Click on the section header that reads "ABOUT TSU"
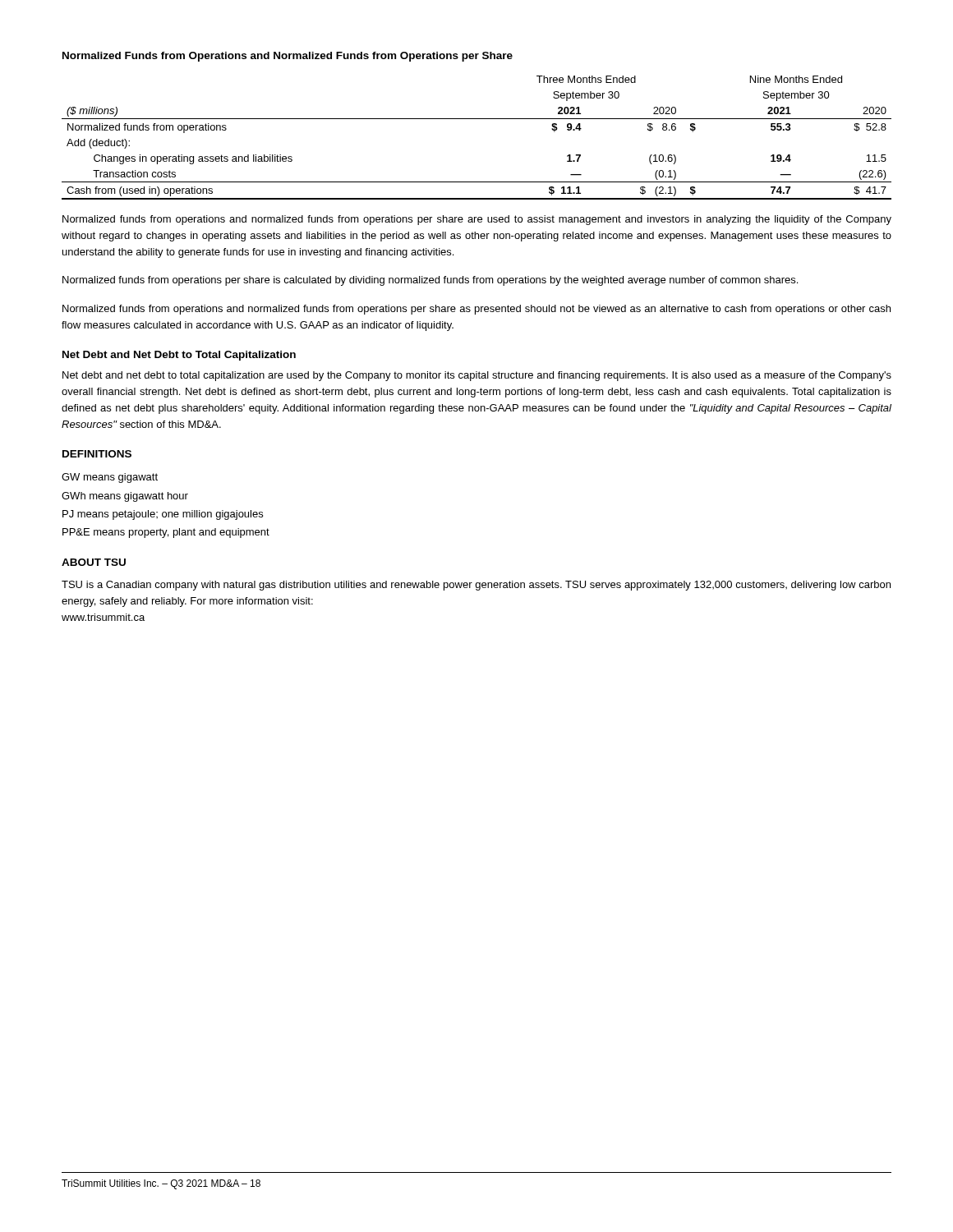Image resolution: width=953 pixels, height=1232 pixels. coord(94,562)
